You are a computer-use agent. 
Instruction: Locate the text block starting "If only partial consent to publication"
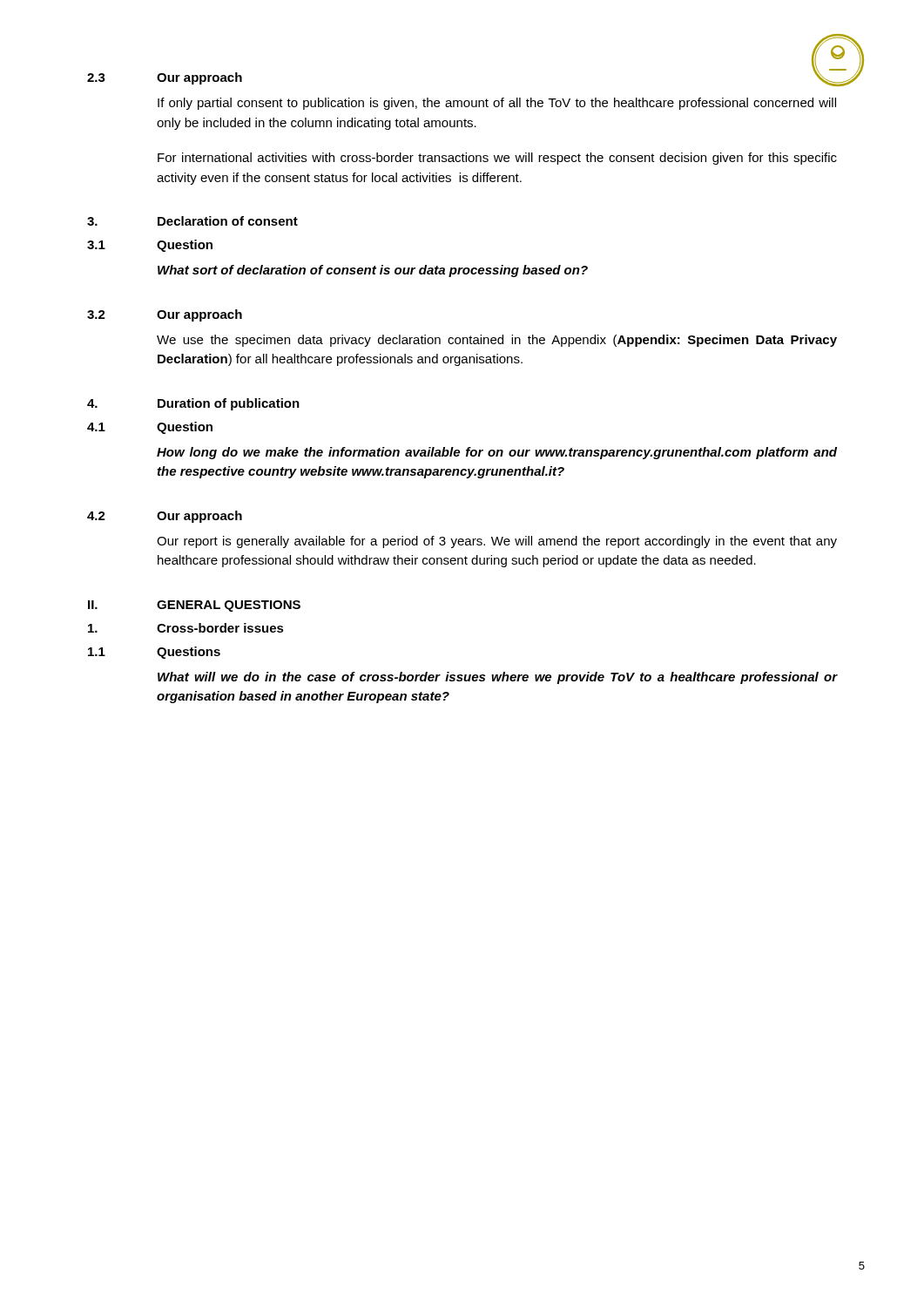click(497, 112)
